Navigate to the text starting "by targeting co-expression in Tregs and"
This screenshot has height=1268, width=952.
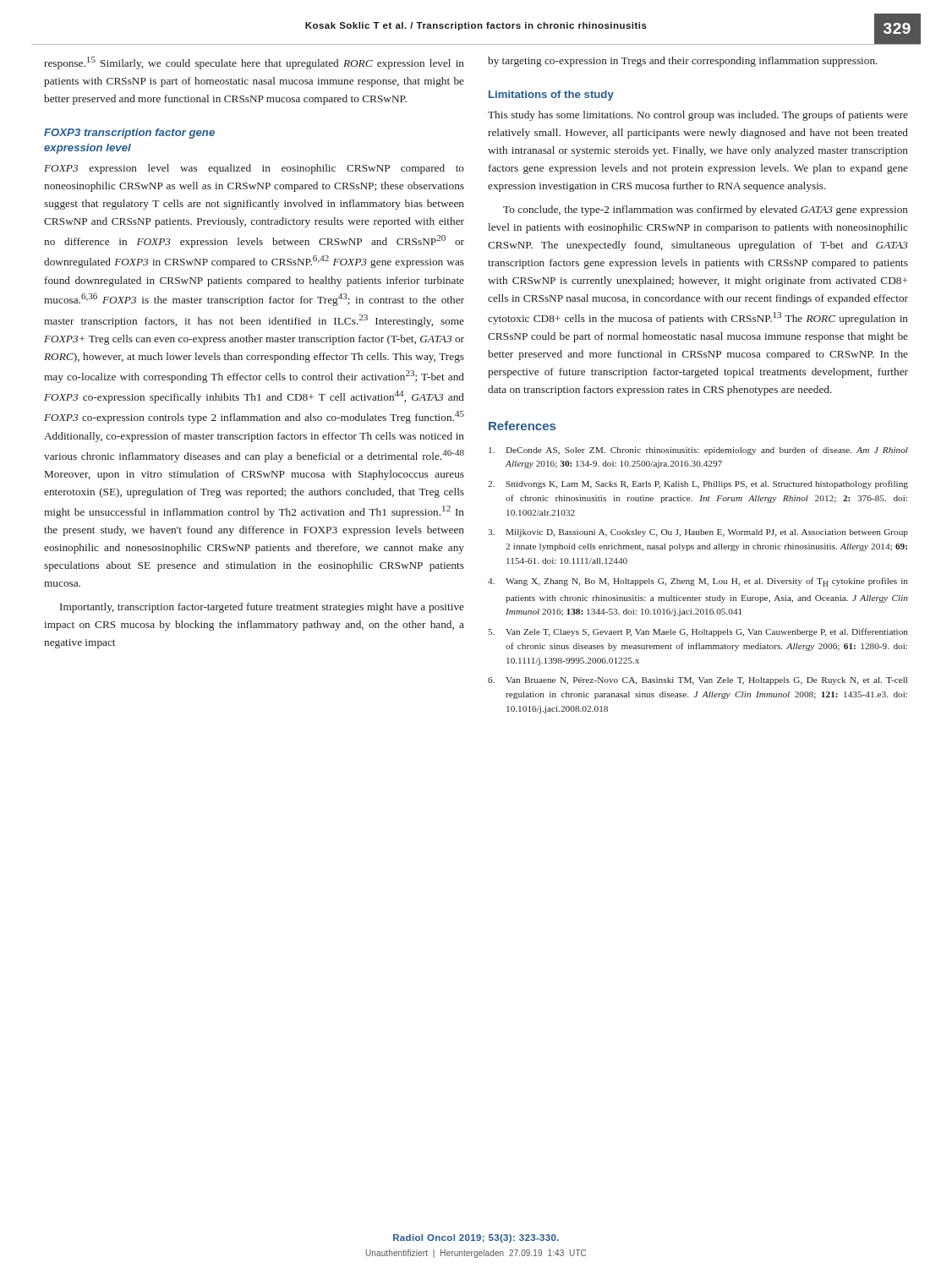[698, 61]
